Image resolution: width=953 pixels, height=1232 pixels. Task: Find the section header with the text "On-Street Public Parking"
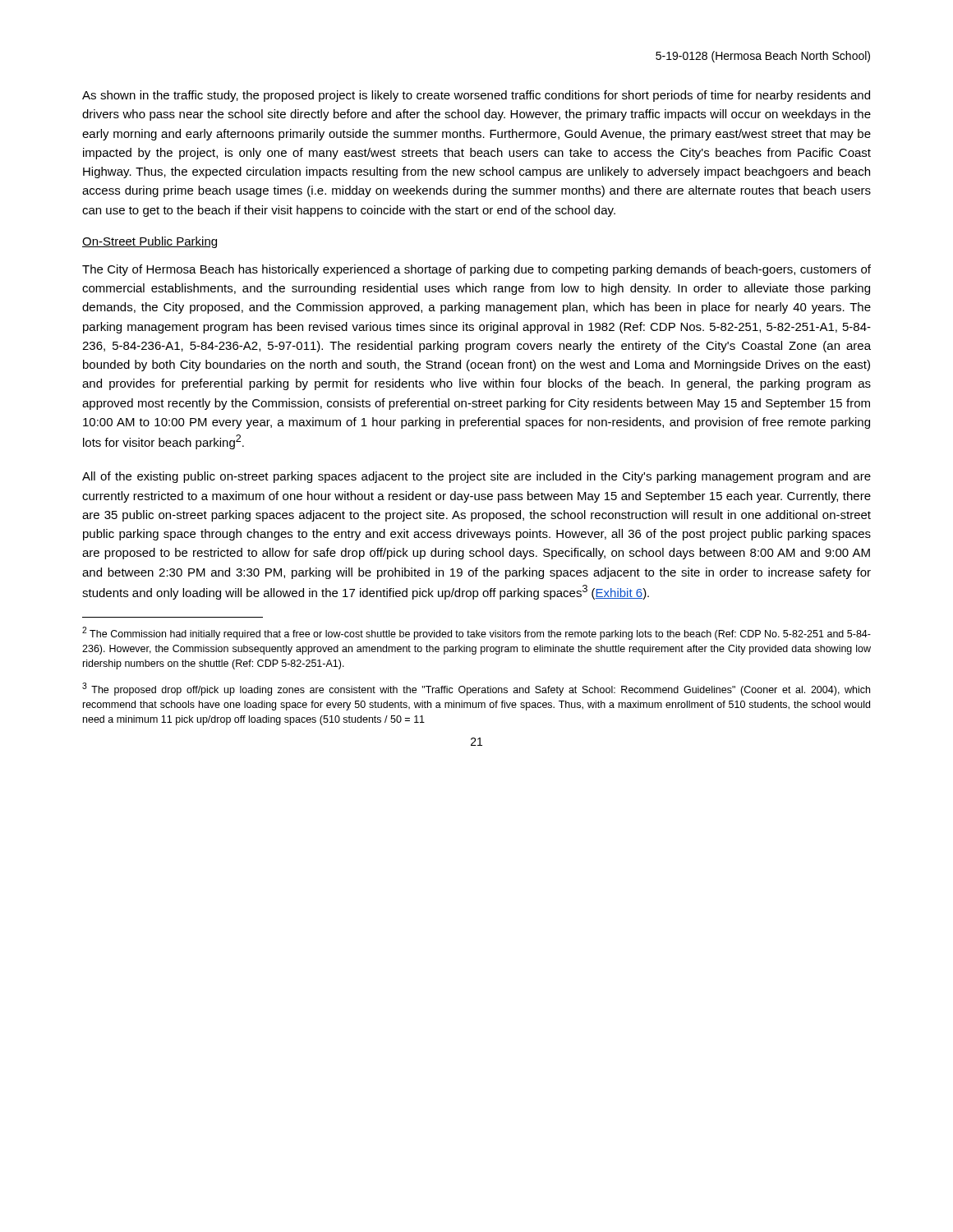coord(150,241)
